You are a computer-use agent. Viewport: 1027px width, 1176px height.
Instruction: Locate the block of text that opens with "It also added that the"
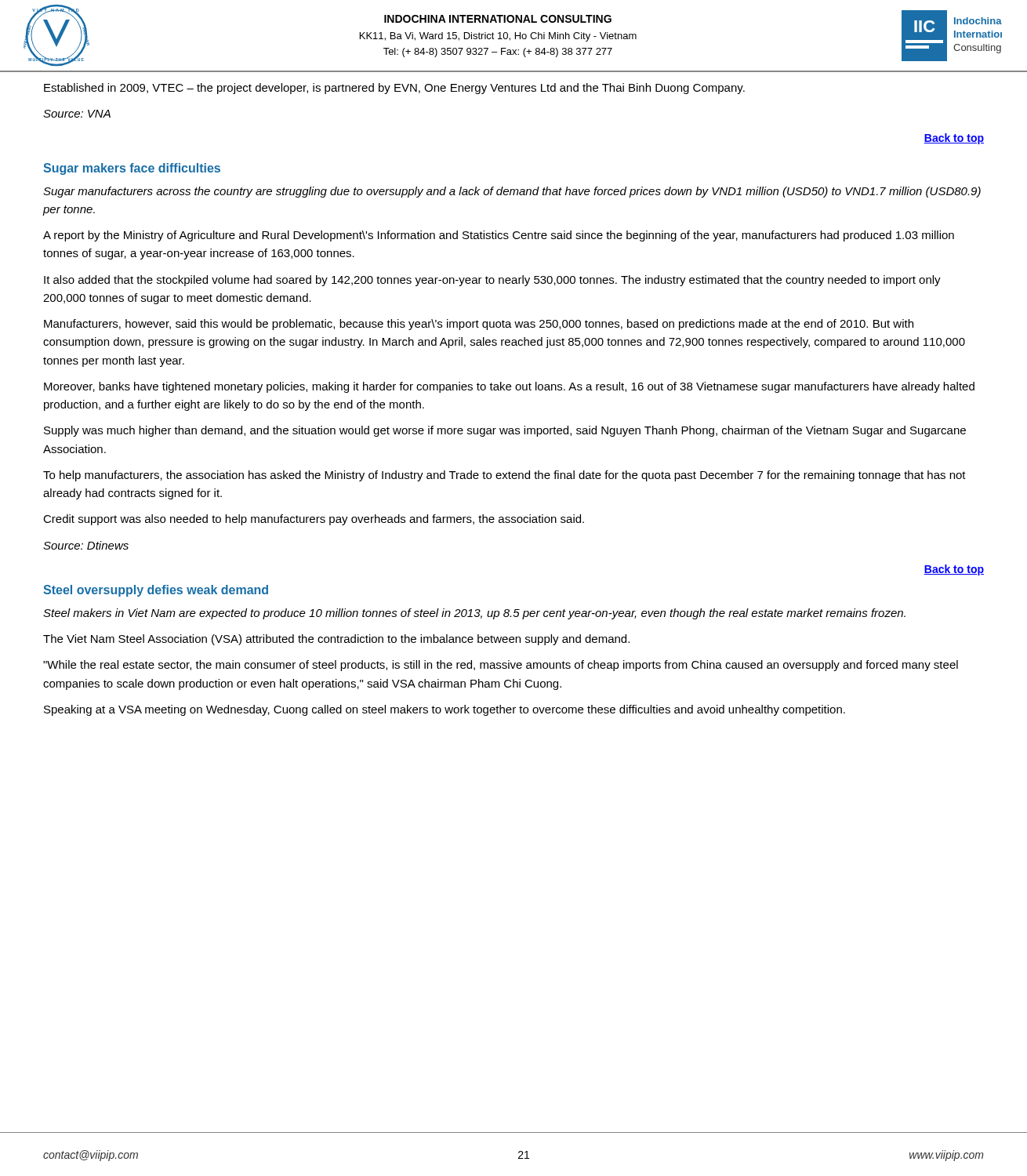514,288
